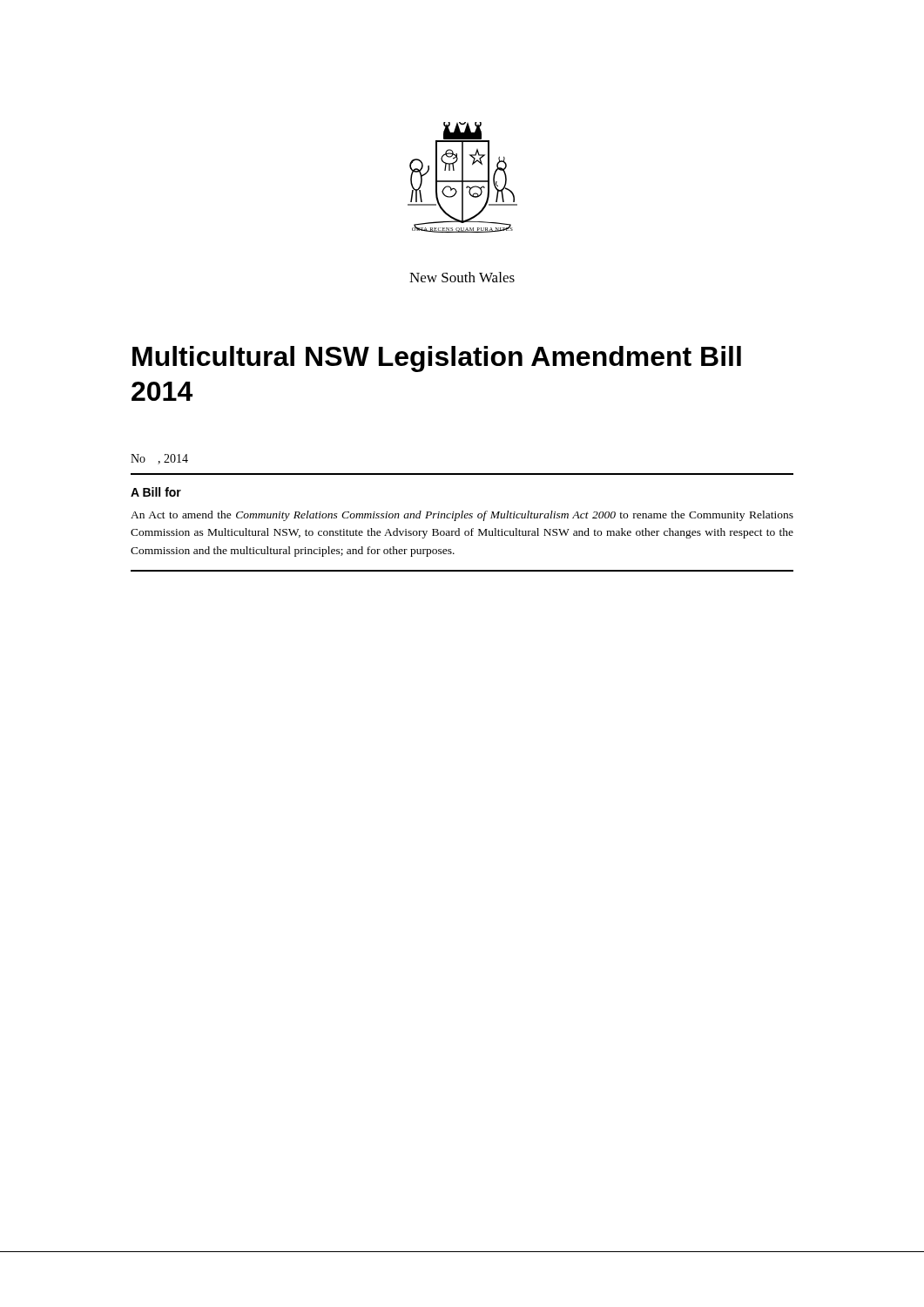The image size is (924, 1307).
Task: Point to "A Bill for"
Action: pos(156,492)
